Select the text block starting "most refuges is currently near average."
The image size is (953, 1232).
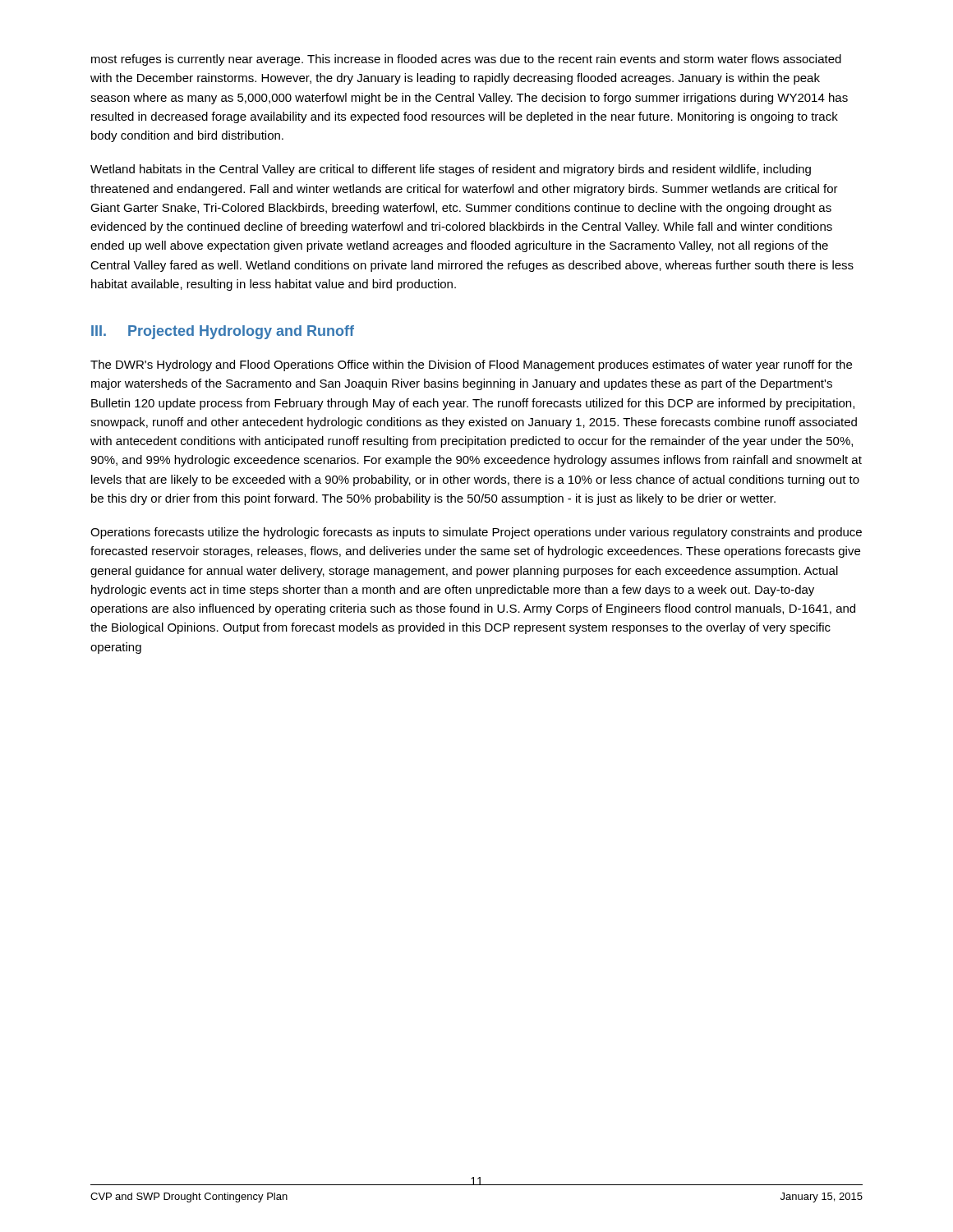tap(469, 97)
